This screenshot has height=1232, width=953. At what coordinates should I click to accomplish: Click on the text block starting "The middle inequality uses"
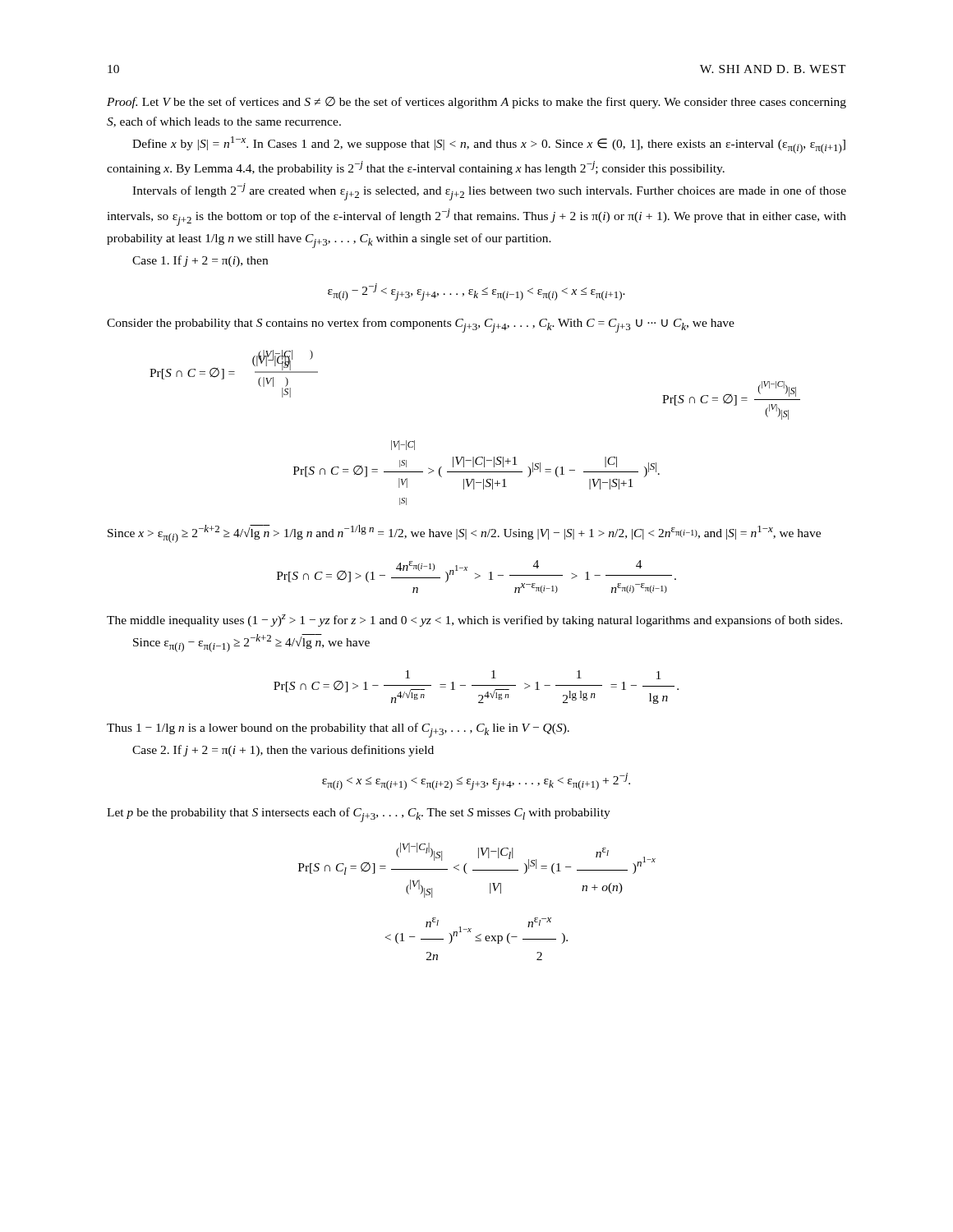click(x=476, y=619)
